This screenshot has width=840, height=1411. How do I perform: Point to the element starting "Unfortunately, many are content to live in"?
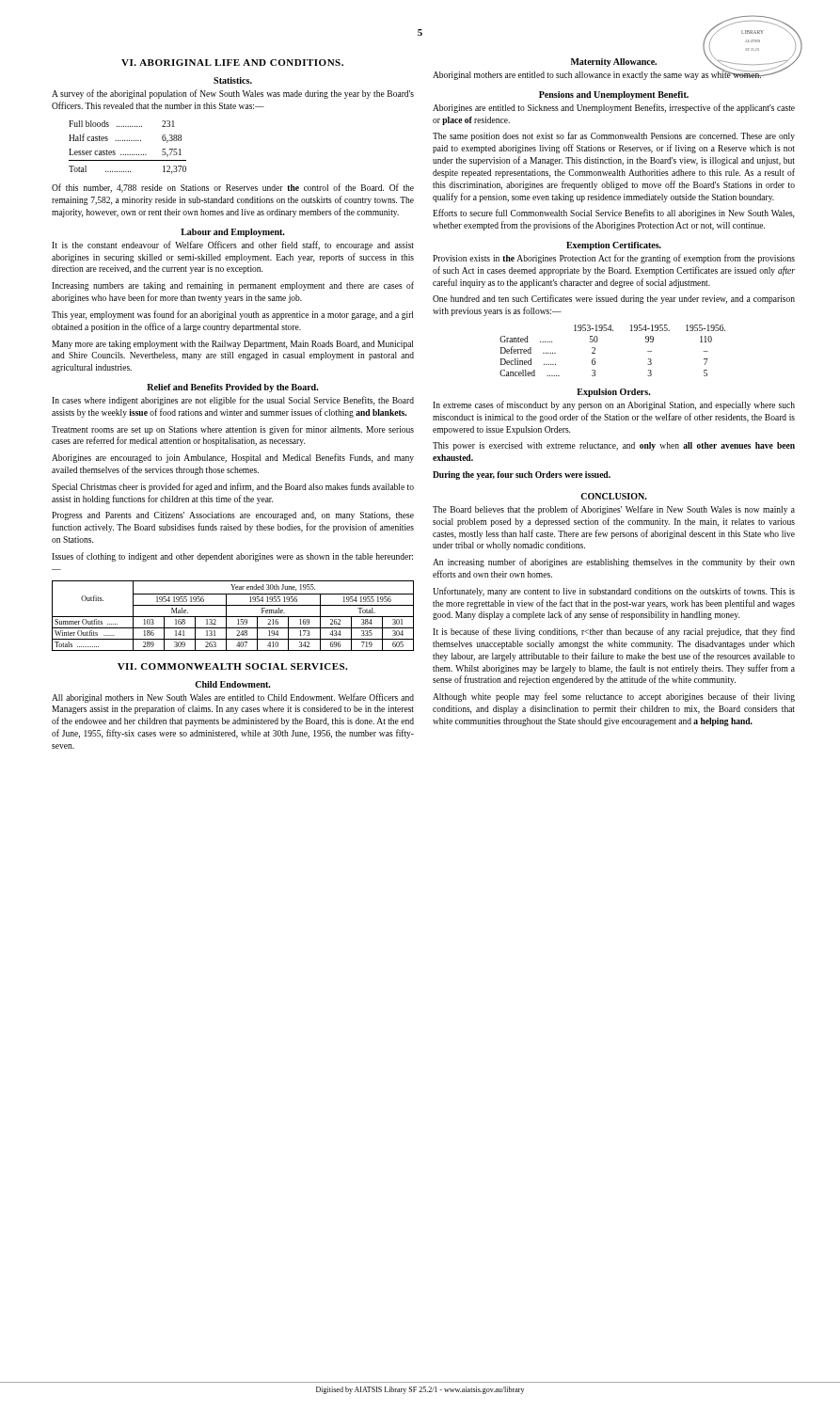coord(614,604)
